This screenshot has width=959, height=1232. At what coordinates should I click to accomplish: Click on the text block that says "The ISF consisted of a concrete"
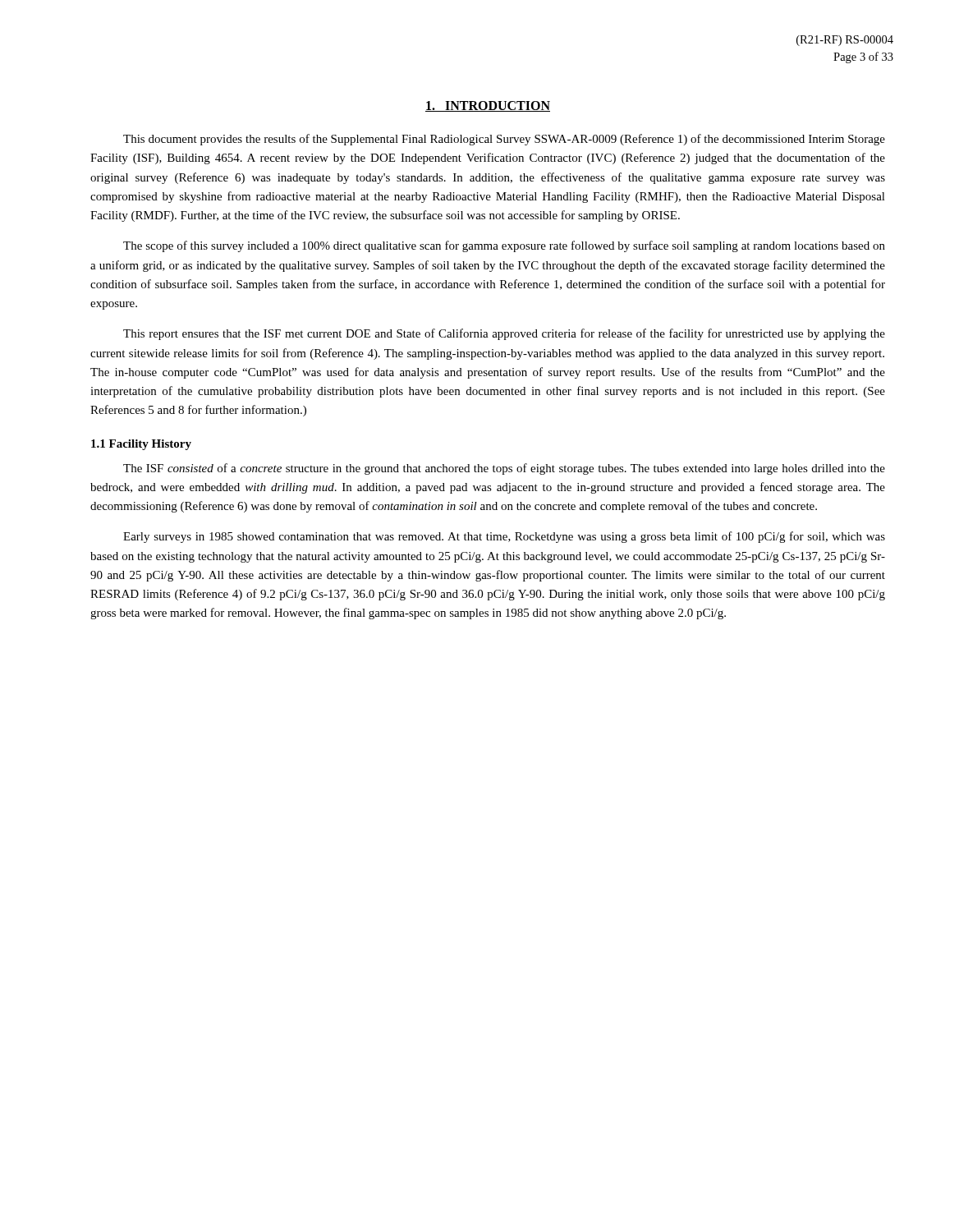488,487
